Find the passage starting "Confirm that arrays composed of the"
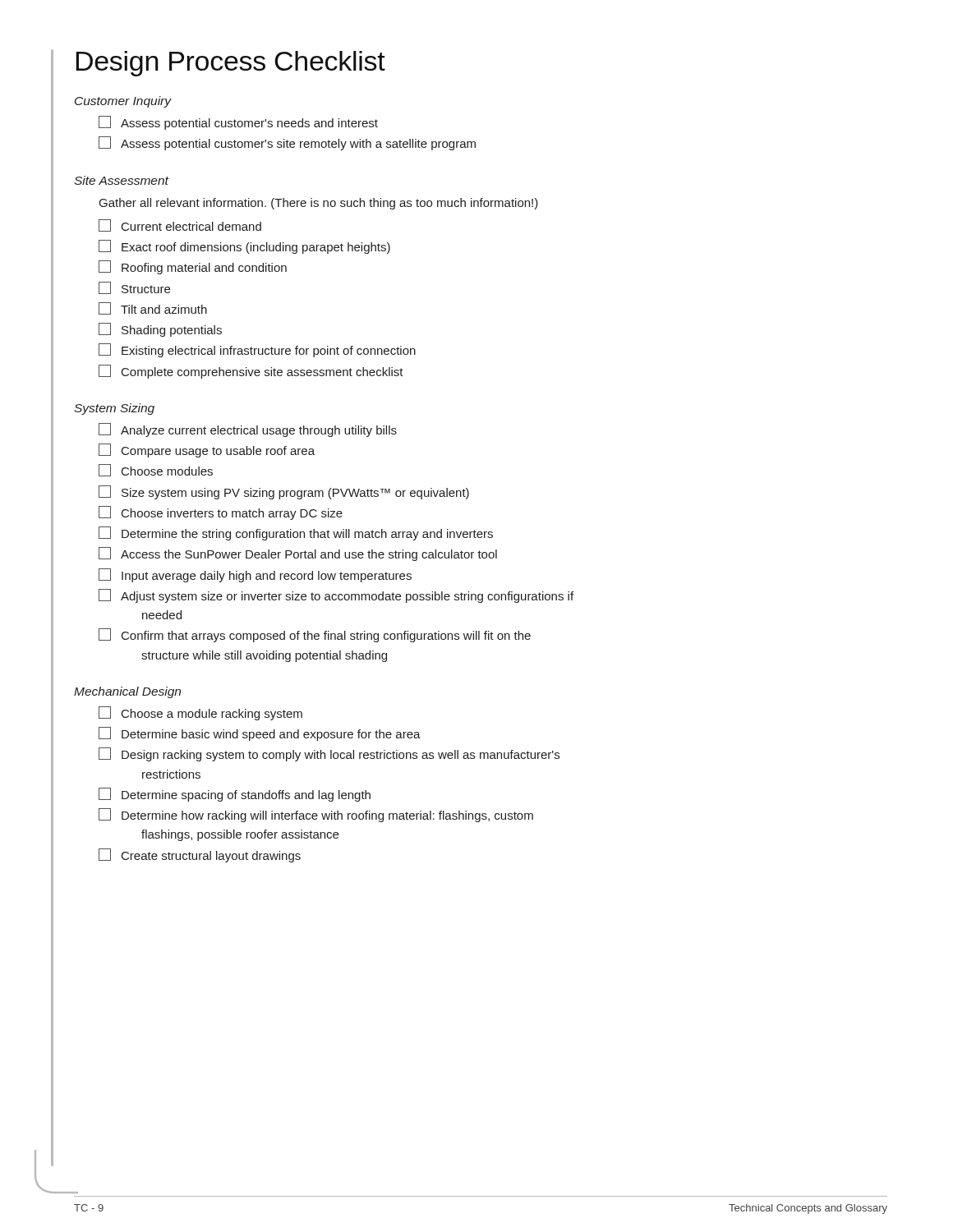This screenshot has width=953, height=1232. 493,645
